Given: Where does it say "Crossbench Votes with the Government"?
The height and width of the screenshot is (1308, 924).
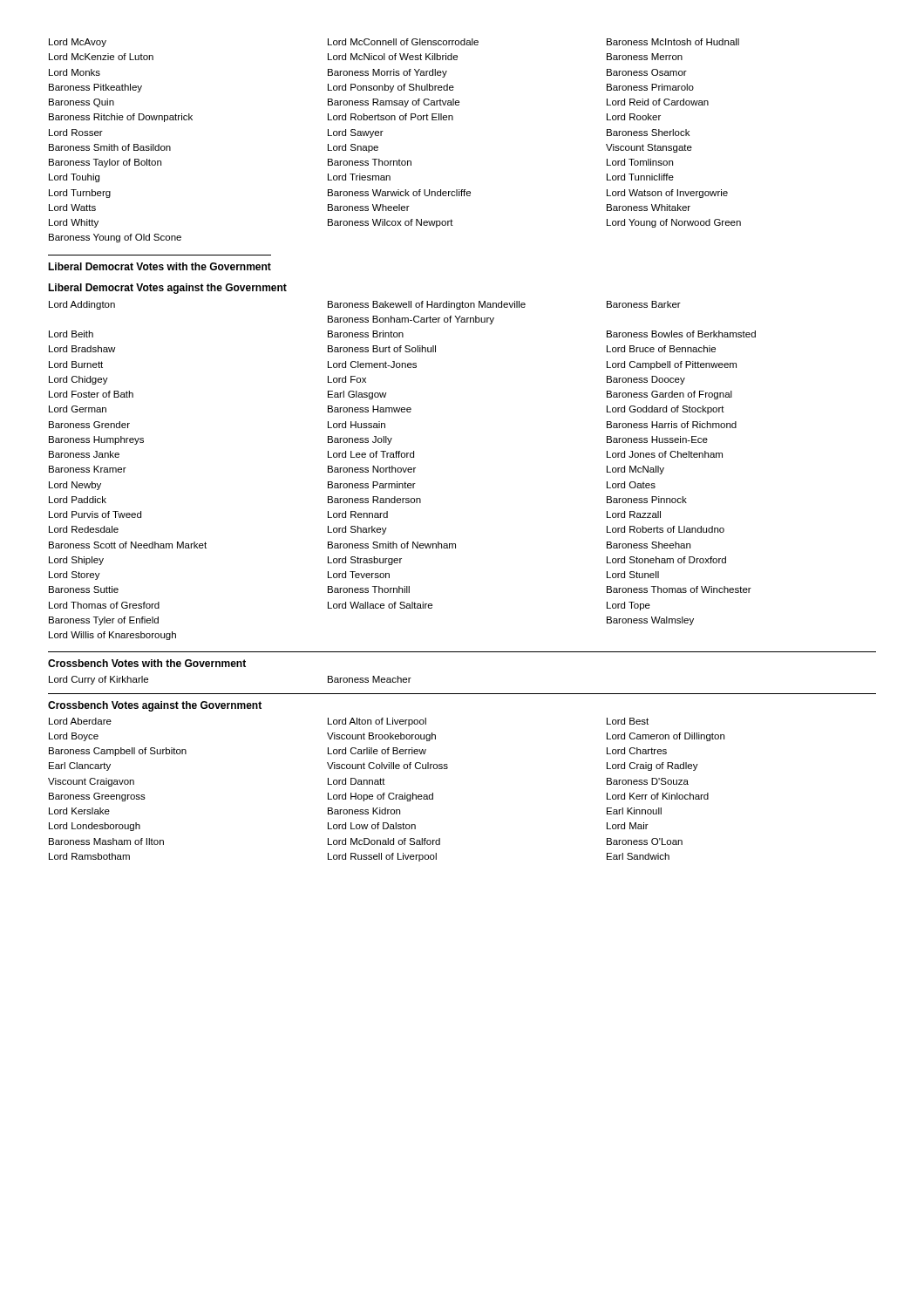Looking at the screenshot, I should [147, 664].
